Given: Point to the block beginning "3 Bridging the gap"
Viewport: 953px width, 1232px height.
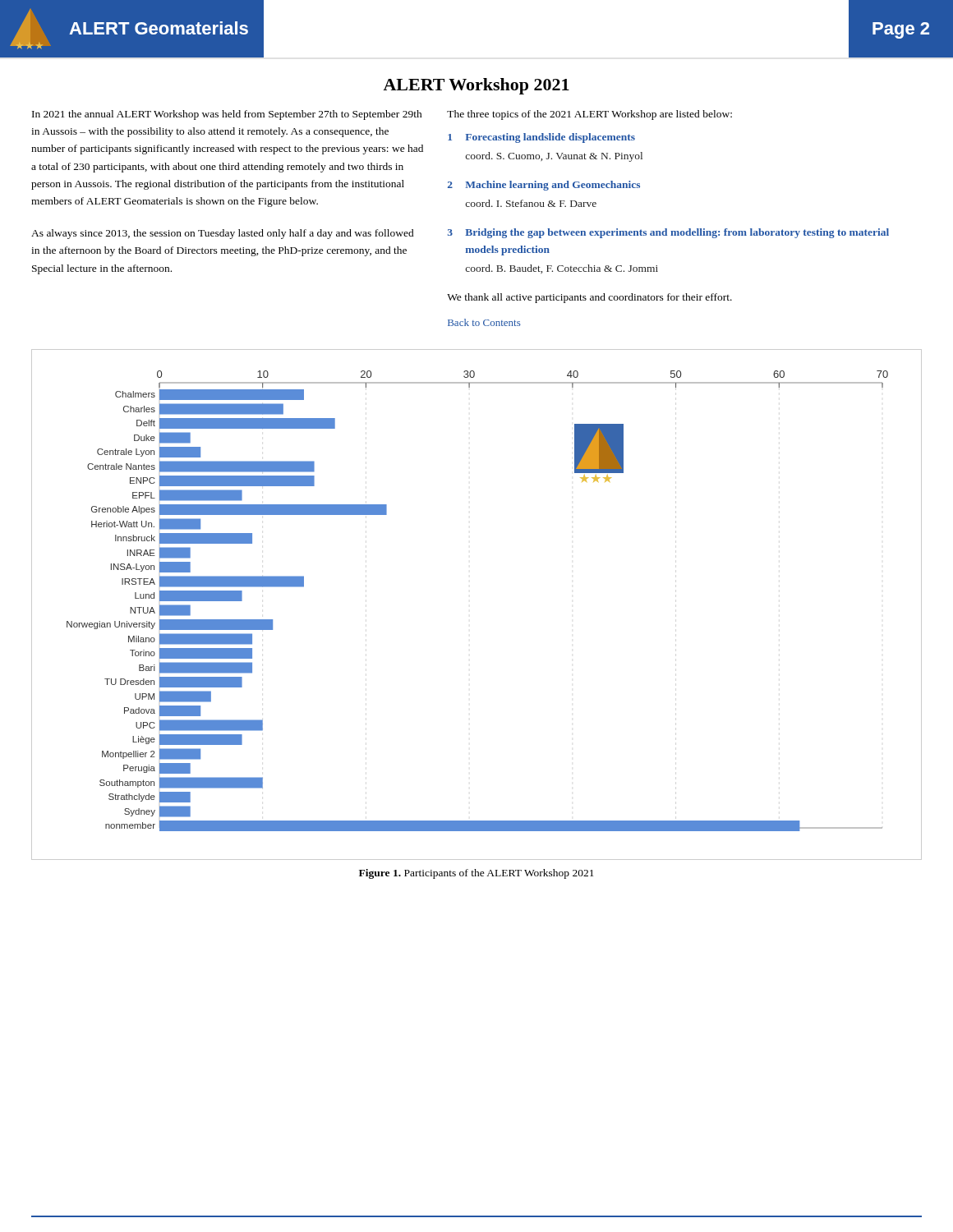Looking at the screenshot, I should (x=668, y=233).
